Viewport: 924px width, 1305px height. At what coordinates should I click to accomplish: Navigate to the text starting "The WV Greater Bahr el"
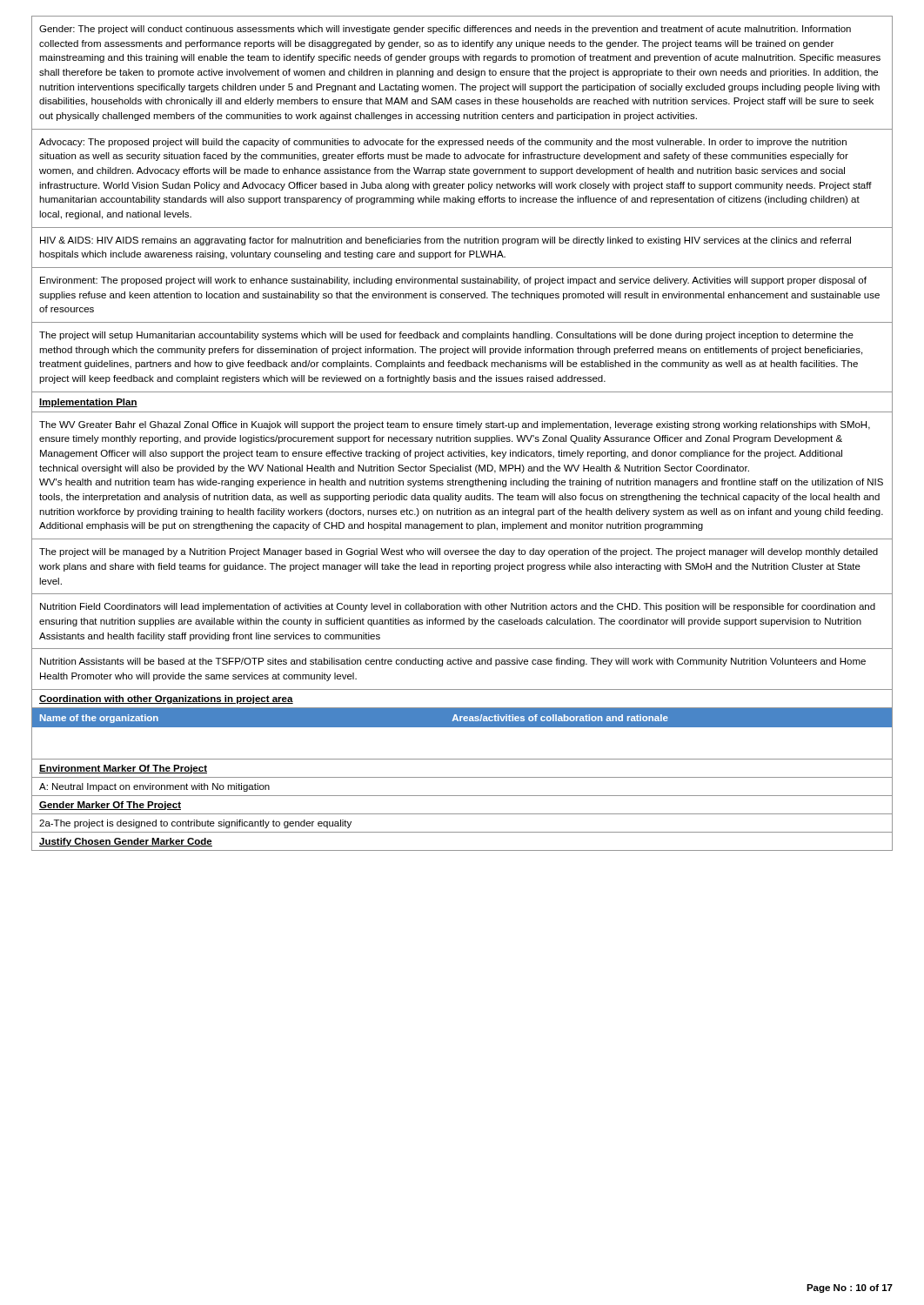click(462, 475)
